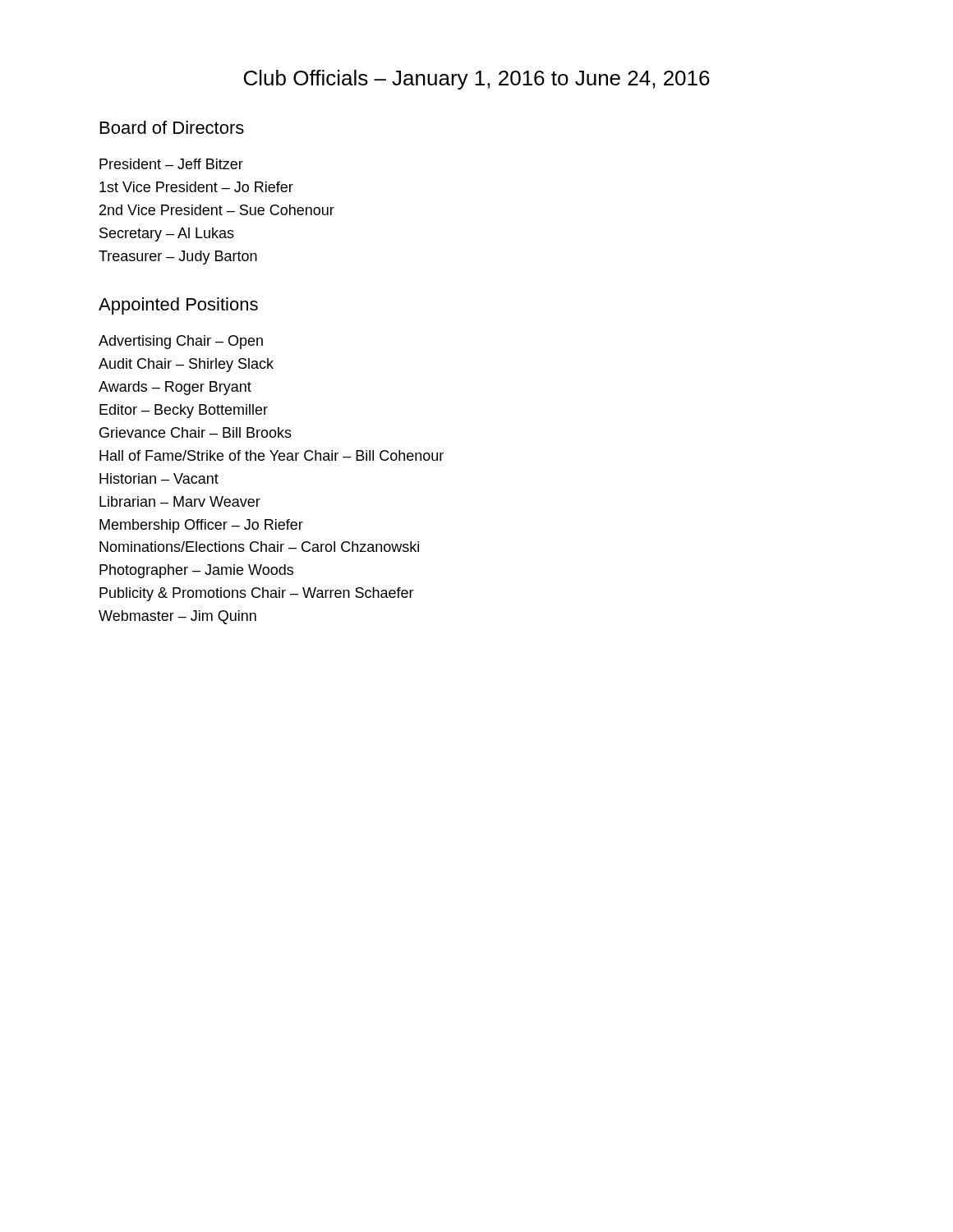Find the text starting "Librarian – Marv Weaver"
953x1232 pixels.
[x=180, y=501]
